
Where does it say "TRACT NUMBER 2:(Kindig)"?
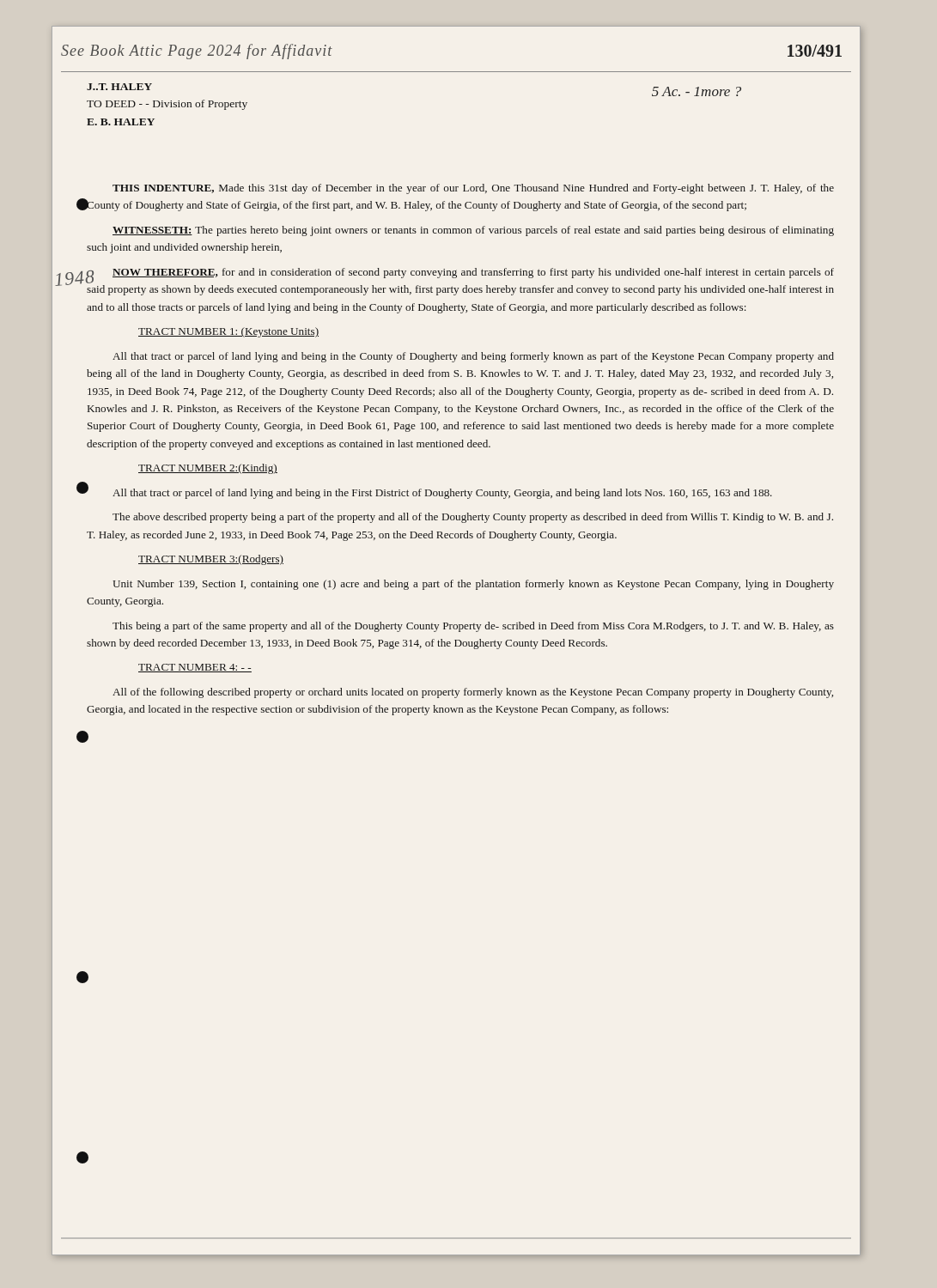pyautogui.click(x=208, y=468)
